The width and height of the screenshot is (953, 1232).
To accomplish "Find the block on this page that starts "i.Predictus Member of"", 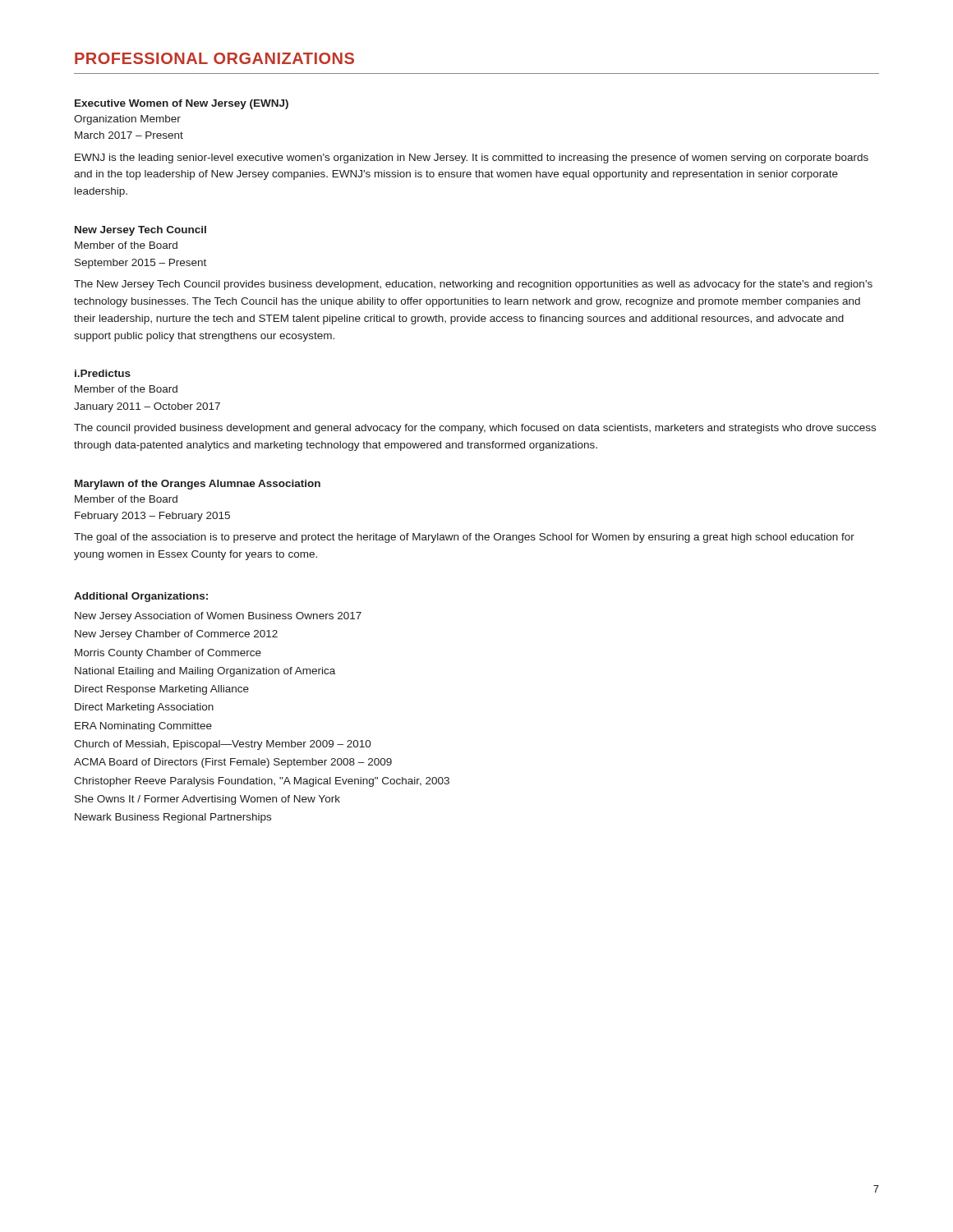I will click(x=103, y=373).
